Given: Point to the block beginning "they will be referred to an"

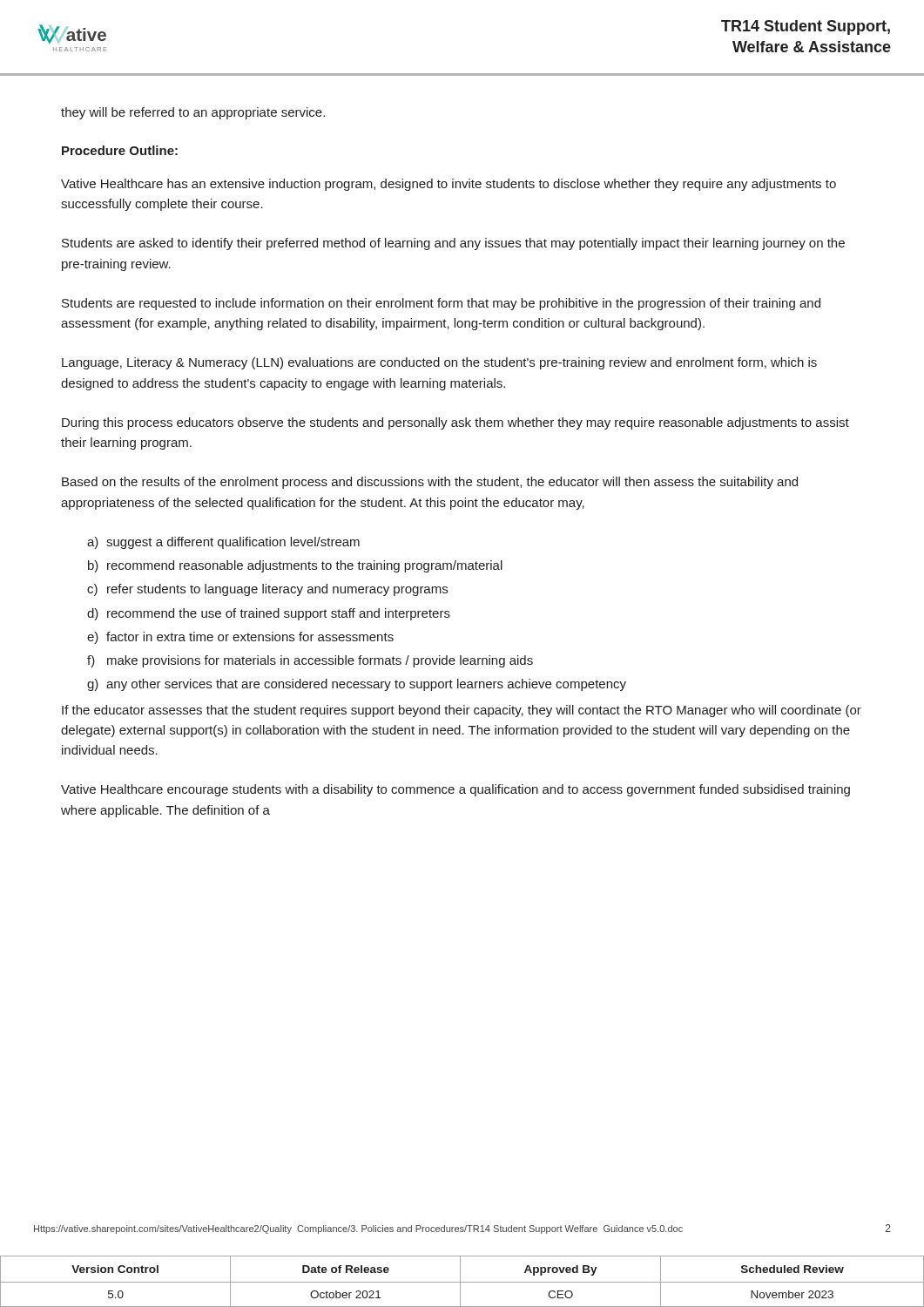Looking at the screenshot, I should 193,112.
